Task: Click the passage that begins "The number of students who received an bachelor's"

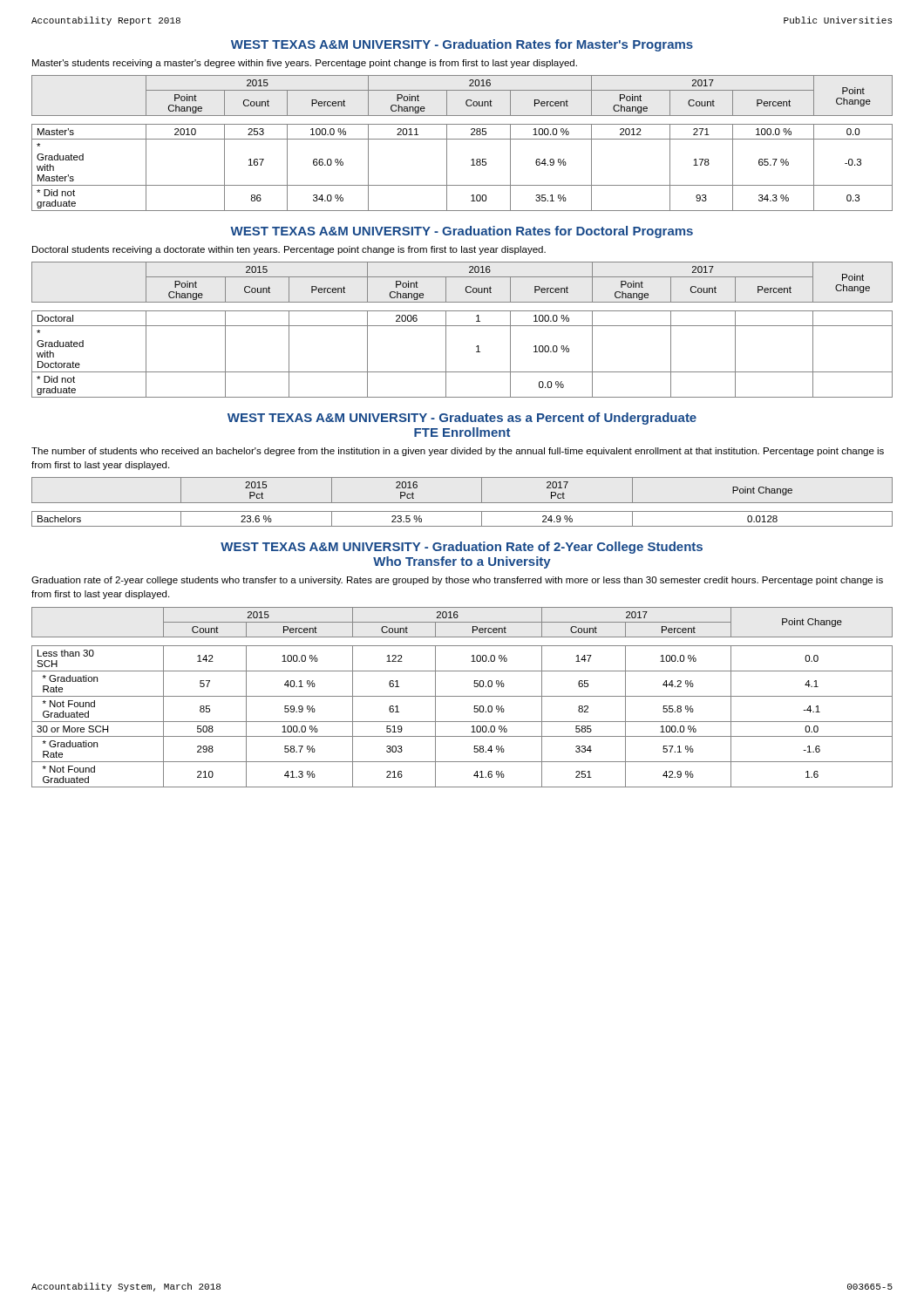Action: [x=458, y=458]
